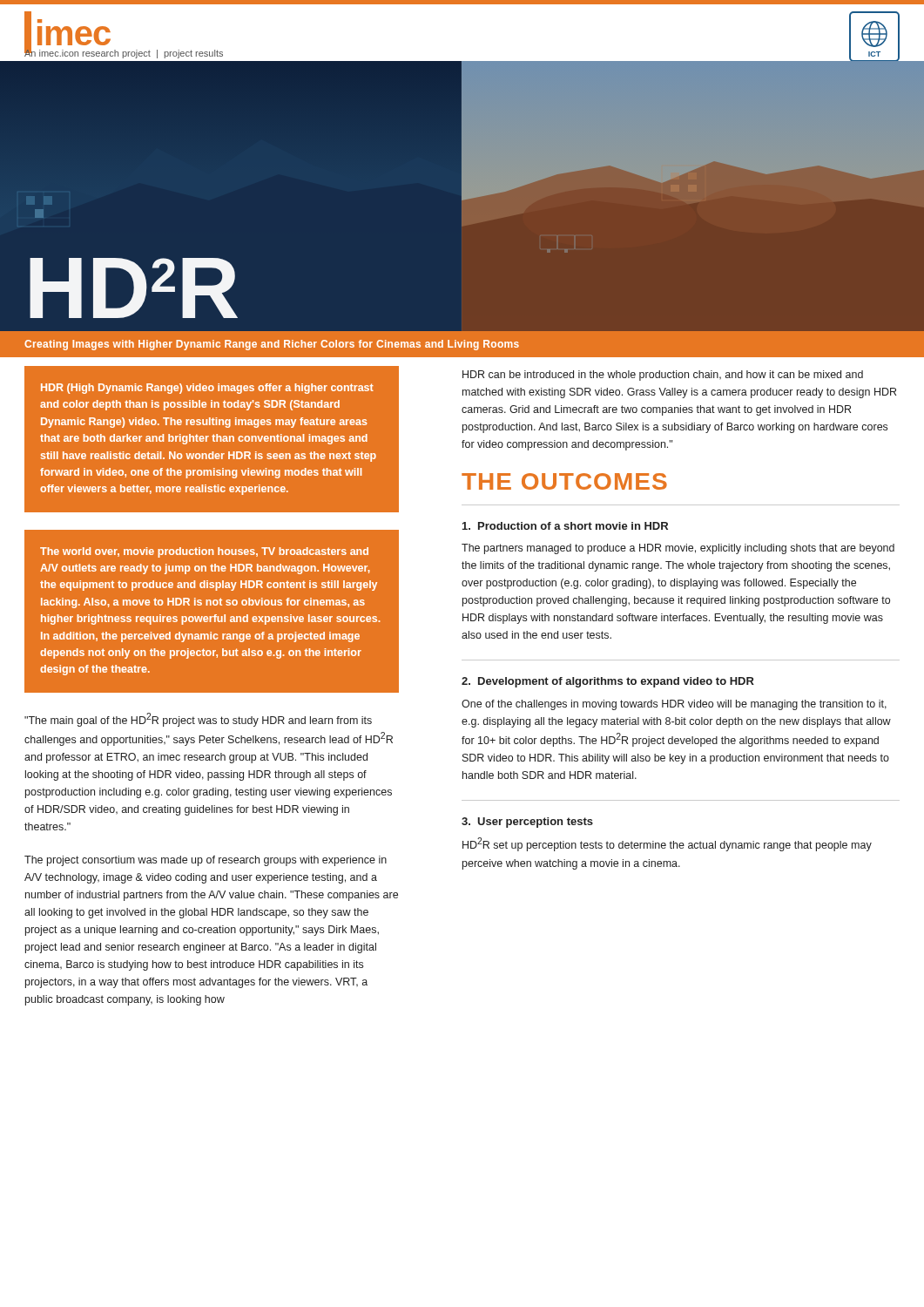Find the passage starting "The partners managed to produce a HDR movie,"

point(678,592)
